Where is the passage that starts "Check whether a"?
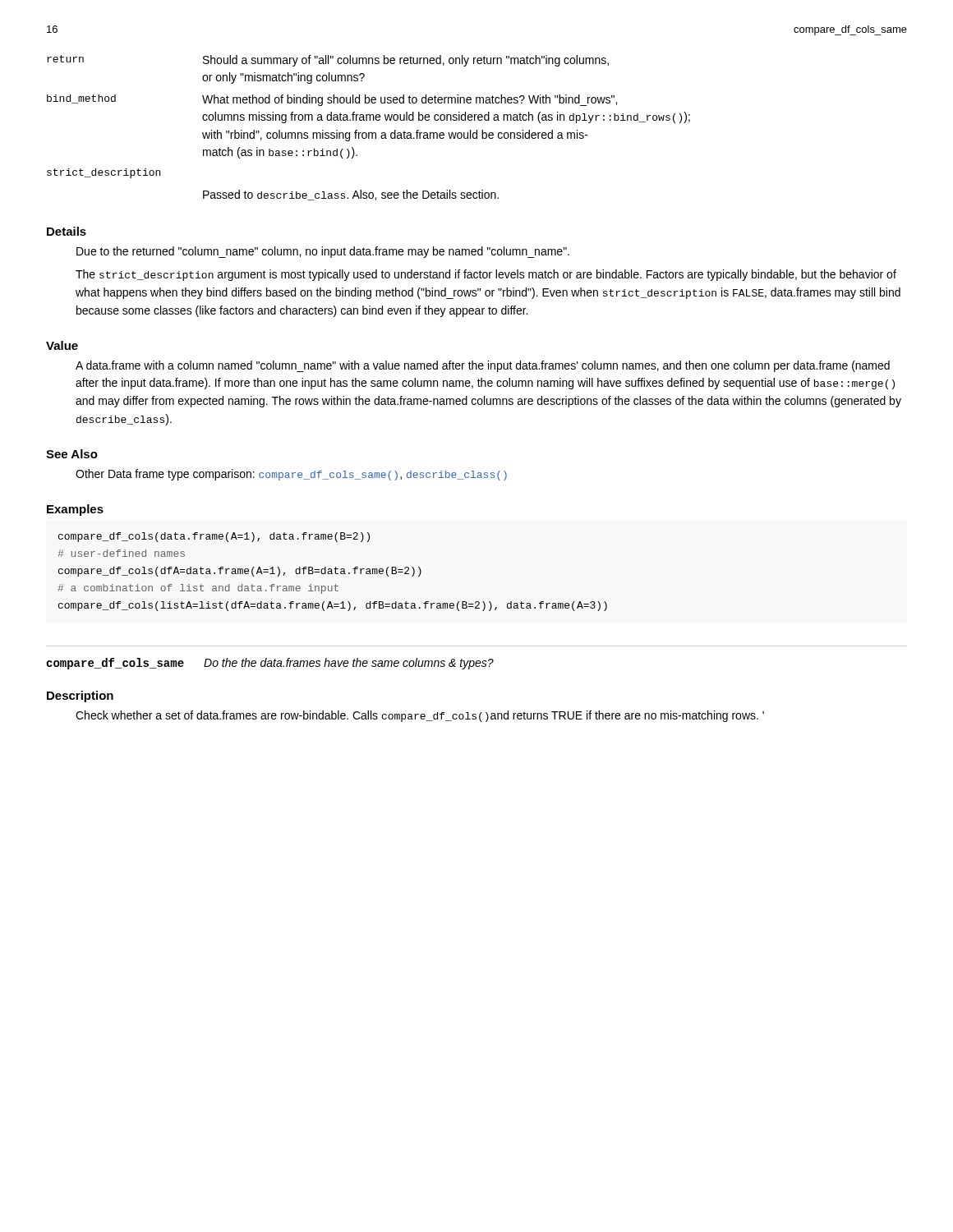This screenshot has width=953, height=1232. 420,716
